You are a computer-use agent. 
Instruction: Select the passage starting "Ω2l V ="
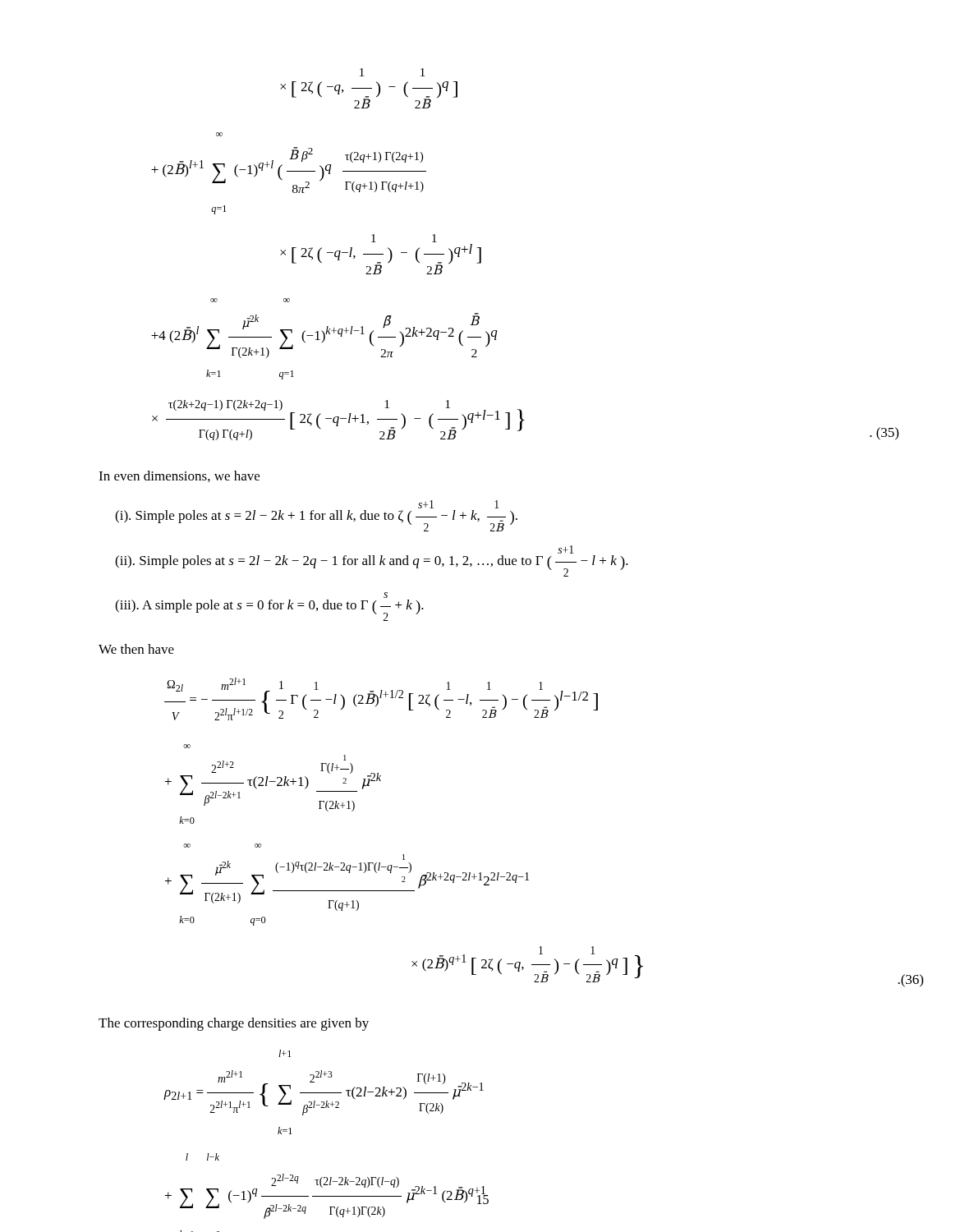(x=381, y=699)
